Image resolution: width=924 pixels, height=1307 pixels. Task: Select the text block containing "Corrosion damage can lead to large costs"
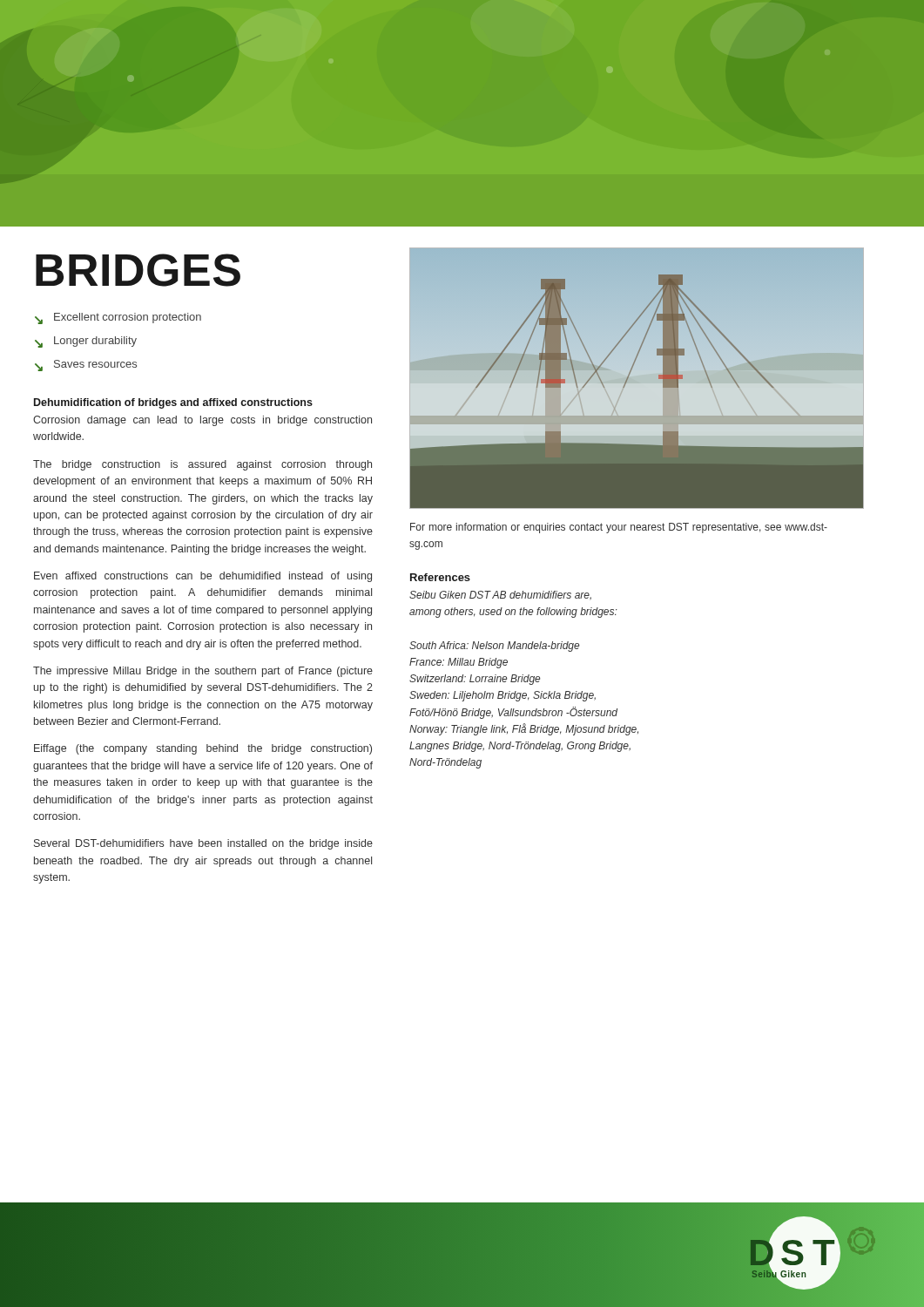tap(203, 428)
